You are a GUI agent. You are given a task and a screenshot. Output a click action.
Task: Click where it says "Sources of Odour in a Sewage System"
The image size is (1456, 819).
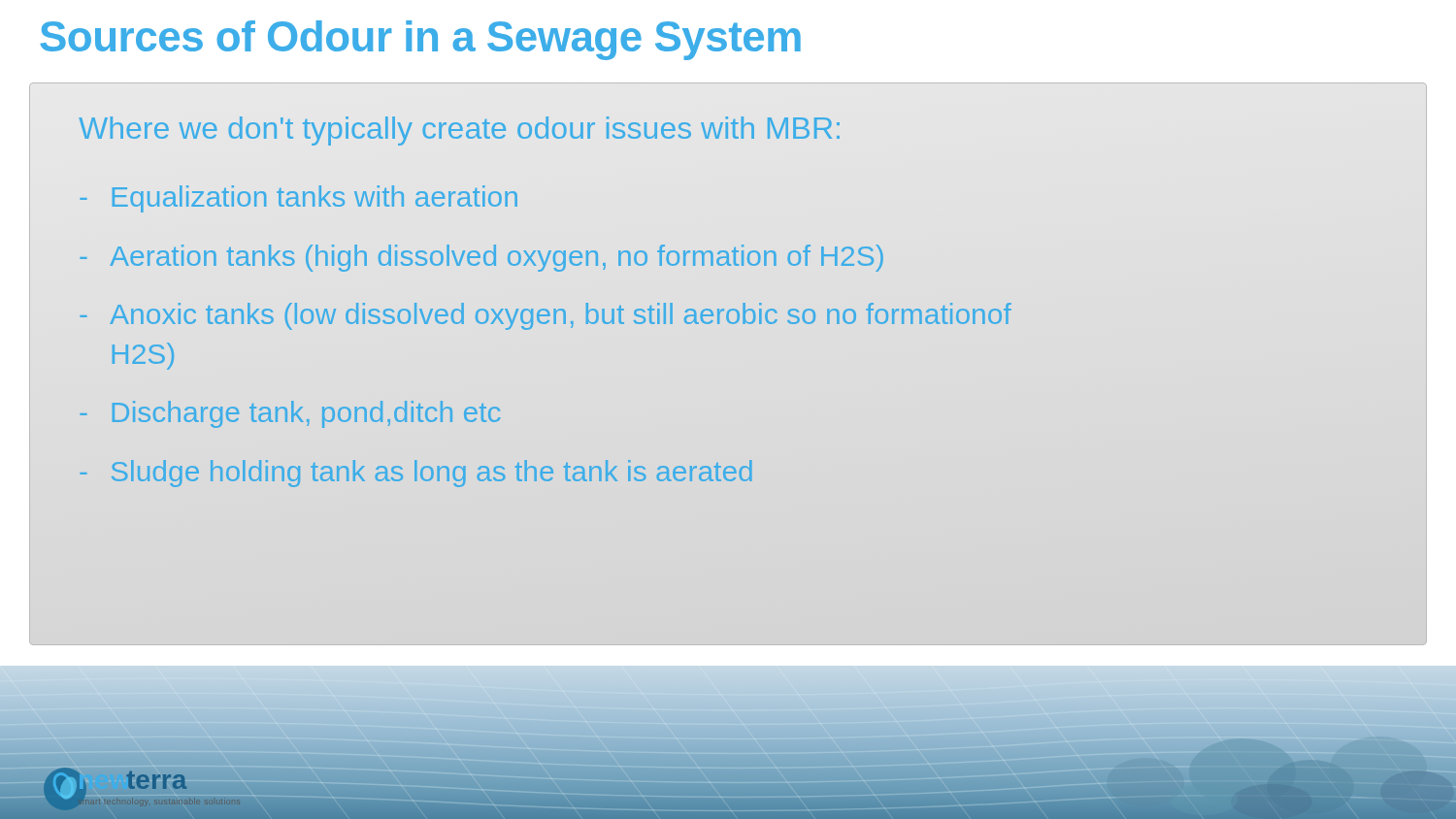pyautogui.click(x=421, y=36)
